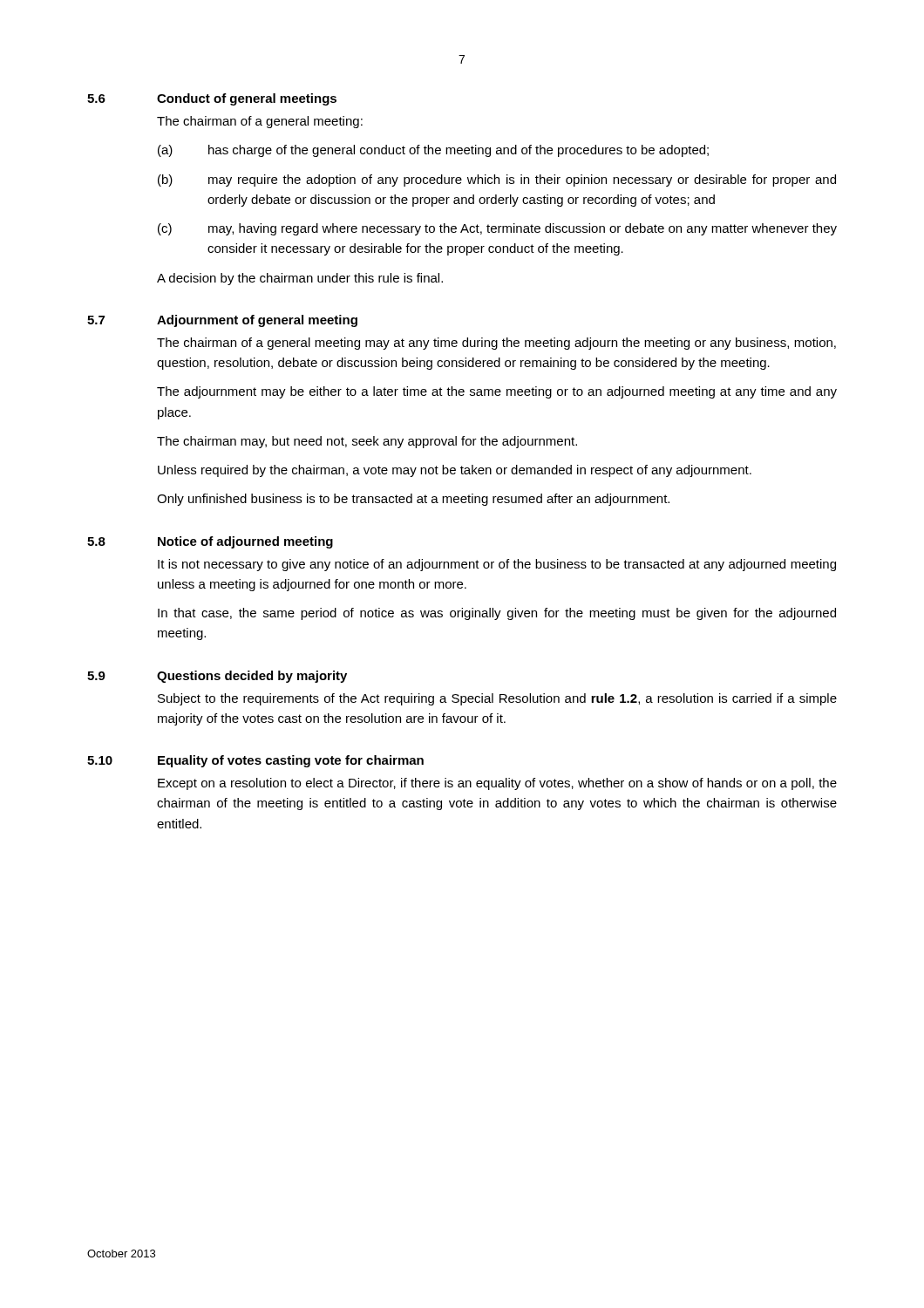Image resolution: width=924 pixels, height=1308 pixels.
Task: Find the text block that says "Only unfinished business is to be transacted"
Action: 414,499
